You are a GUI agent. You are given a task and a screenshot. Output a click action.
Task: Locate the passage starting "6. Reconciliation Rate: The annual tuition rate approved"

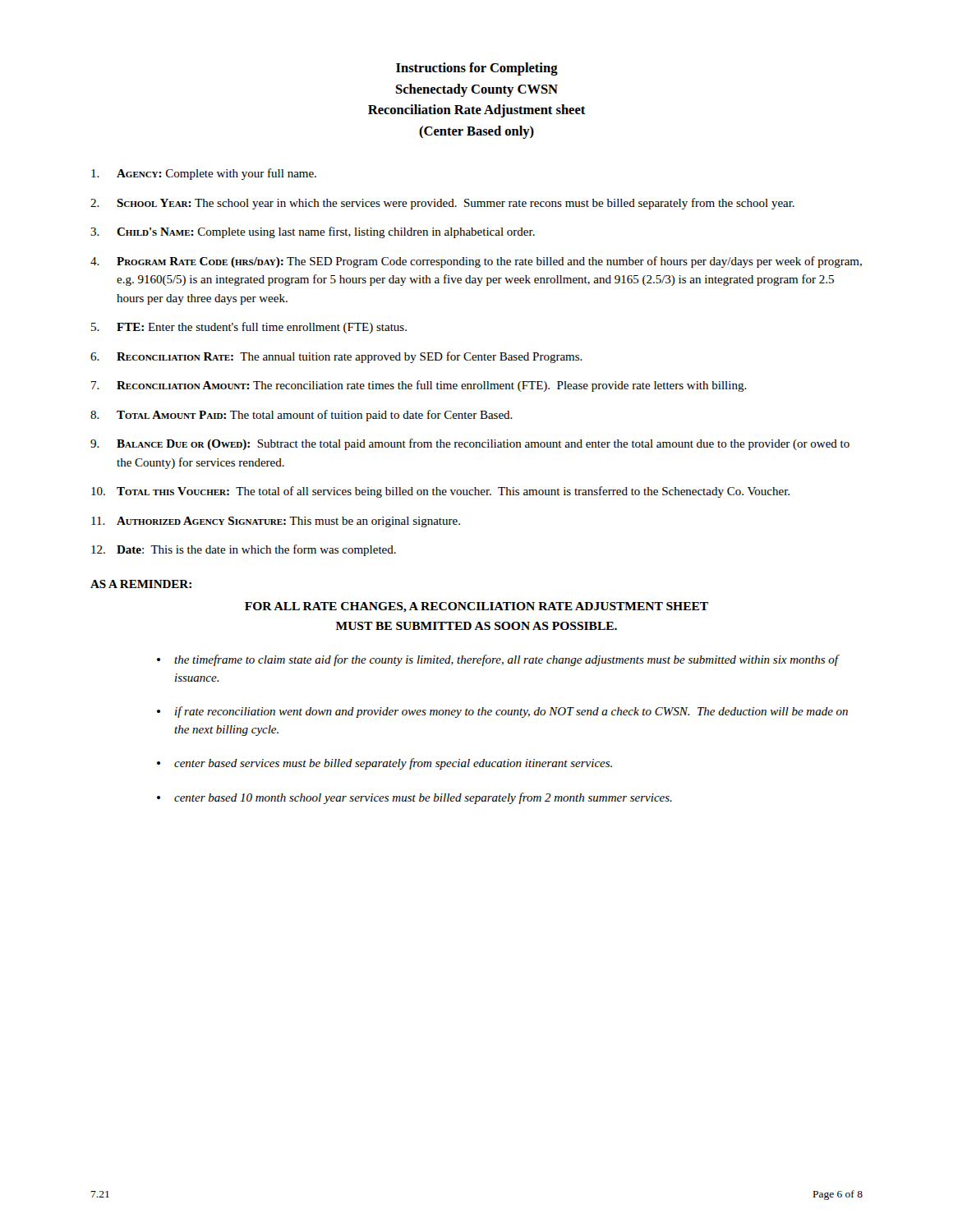click(x=476, y=356)
